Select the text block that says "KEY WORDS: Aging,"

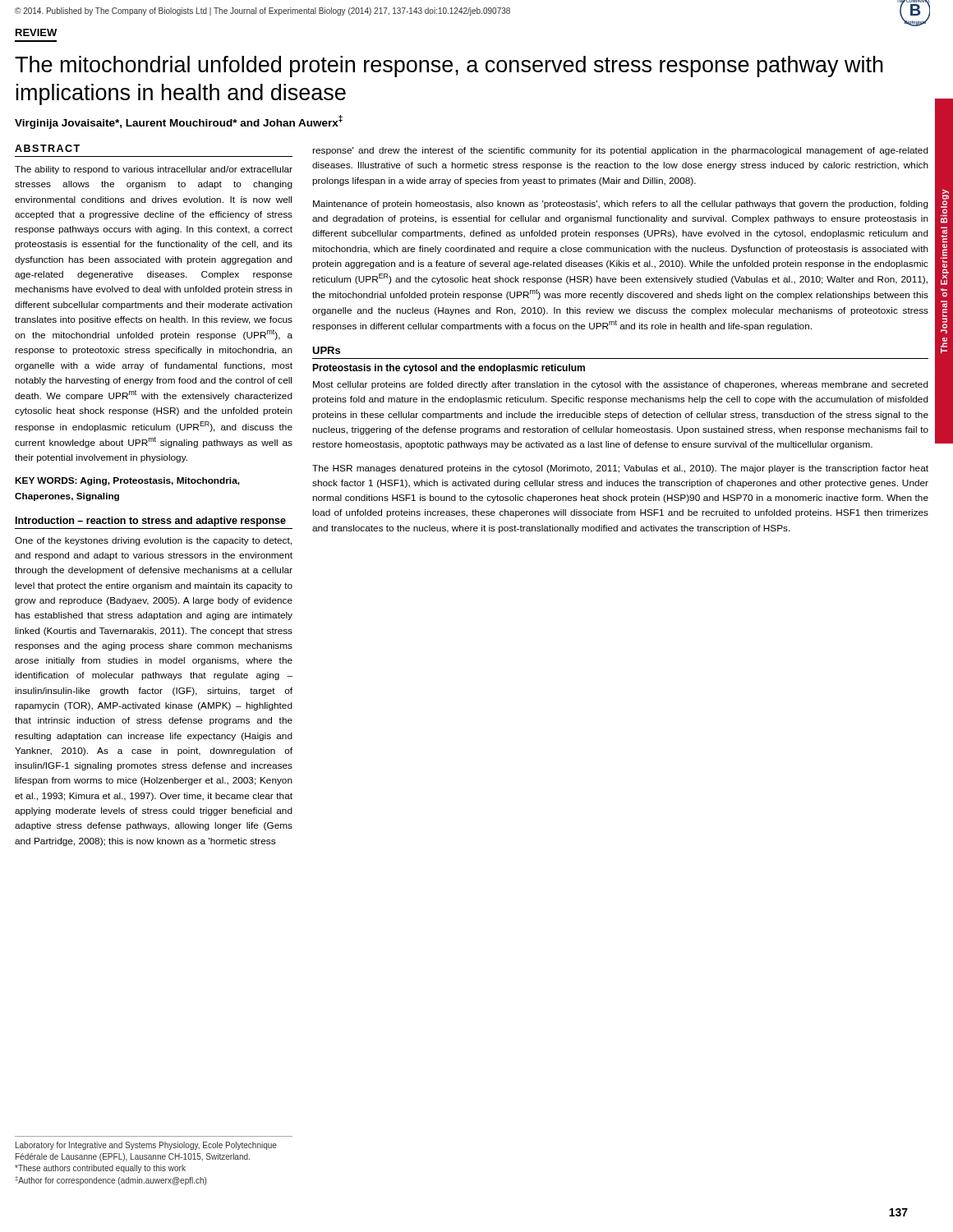click(127, 488)
